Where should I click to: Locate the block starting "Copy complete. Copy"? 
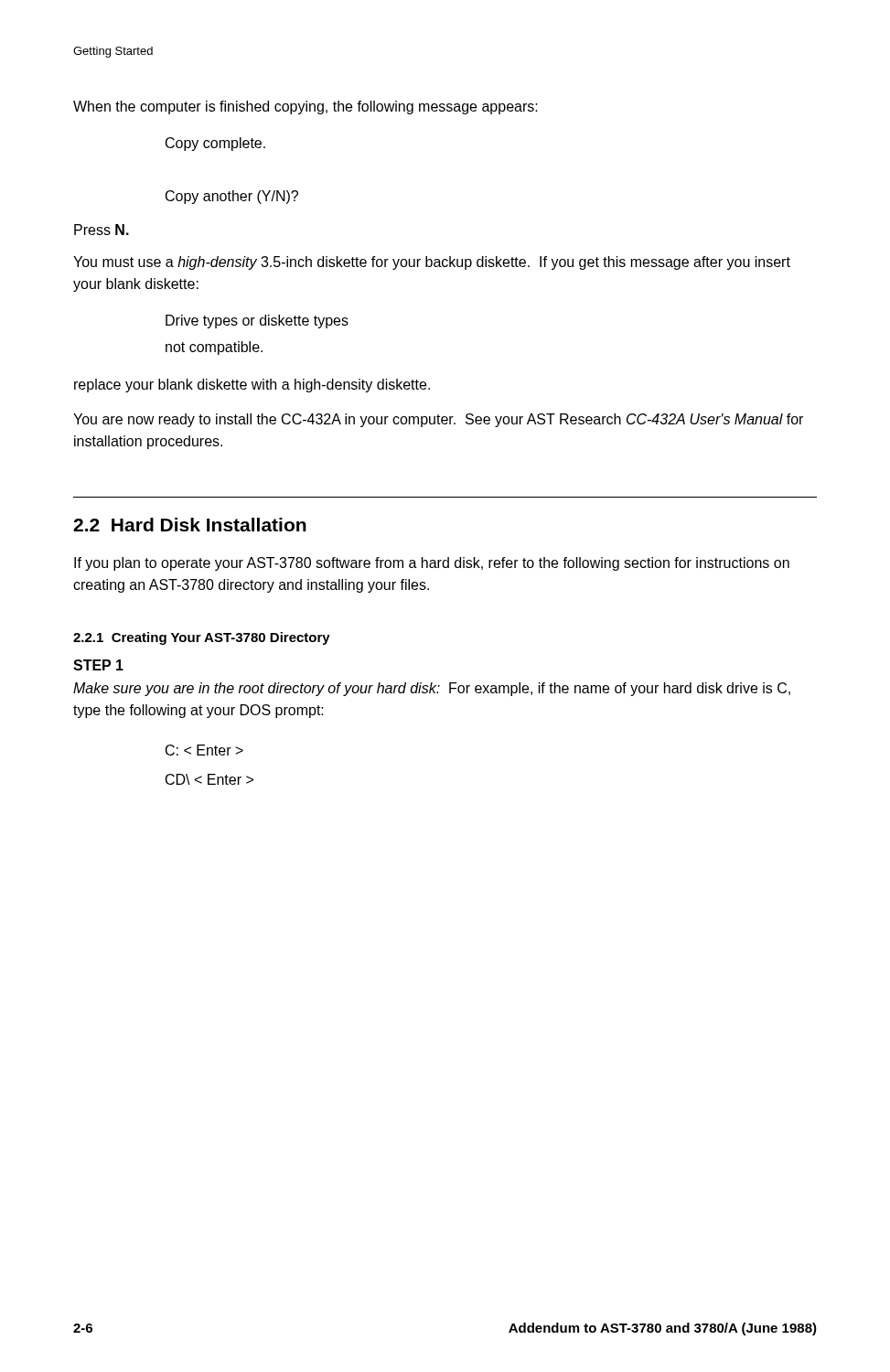215,144
